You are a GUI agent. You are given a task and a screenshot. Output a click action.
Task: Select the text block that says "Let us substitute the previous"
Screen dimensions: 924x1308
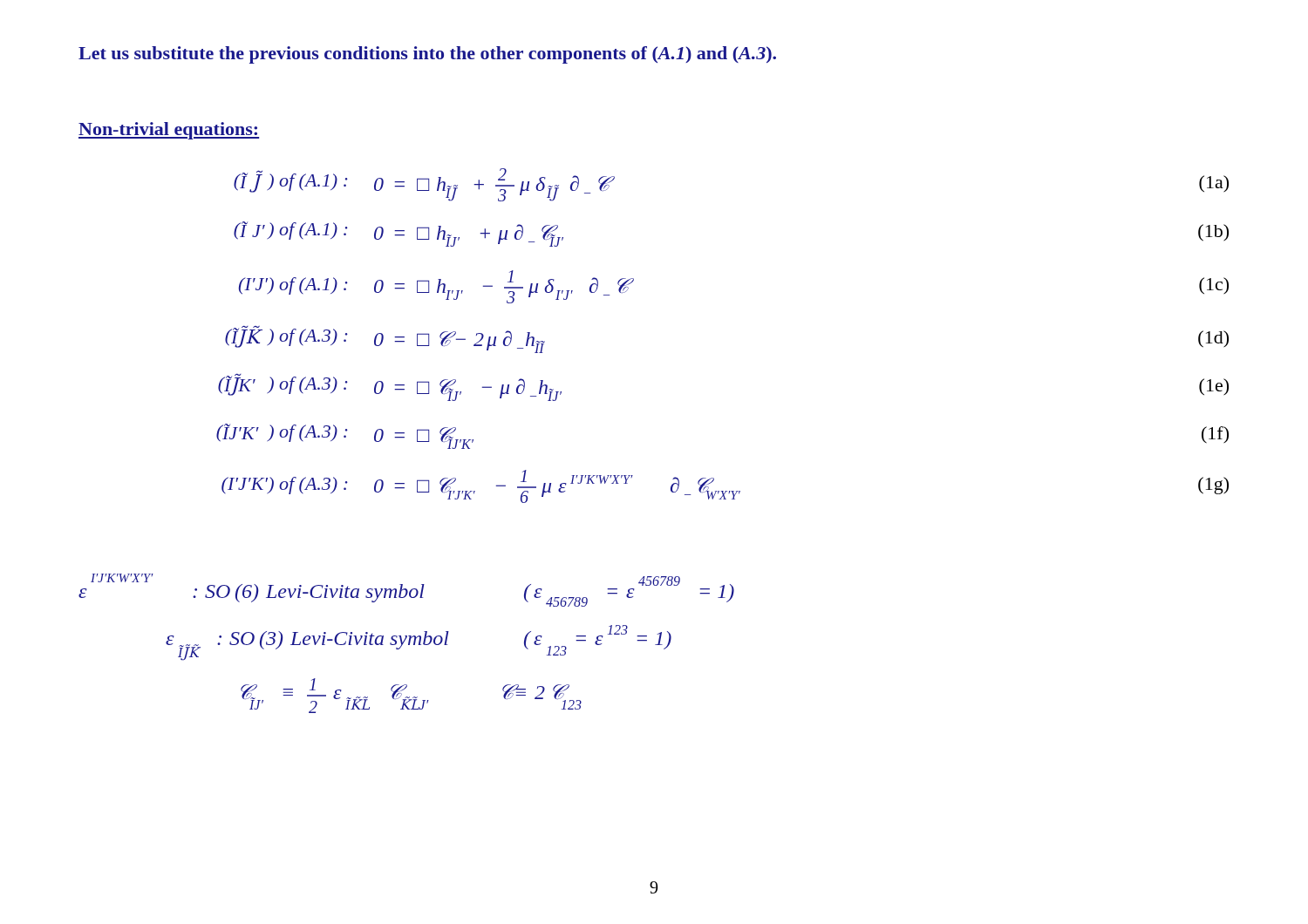[x=428, y=53]
